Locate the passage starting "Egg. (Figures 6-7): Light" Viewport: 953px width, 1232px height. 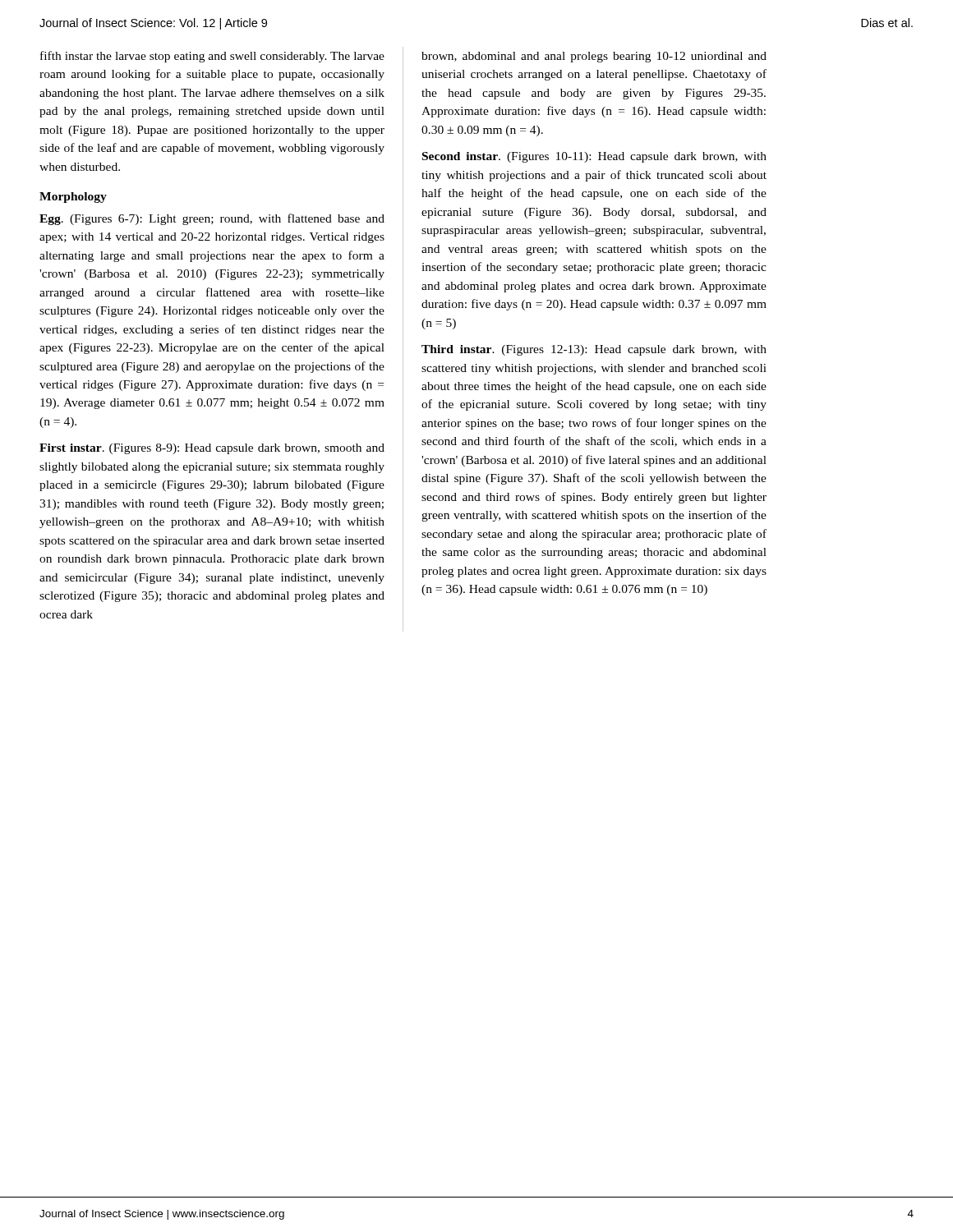coord(212,416)
